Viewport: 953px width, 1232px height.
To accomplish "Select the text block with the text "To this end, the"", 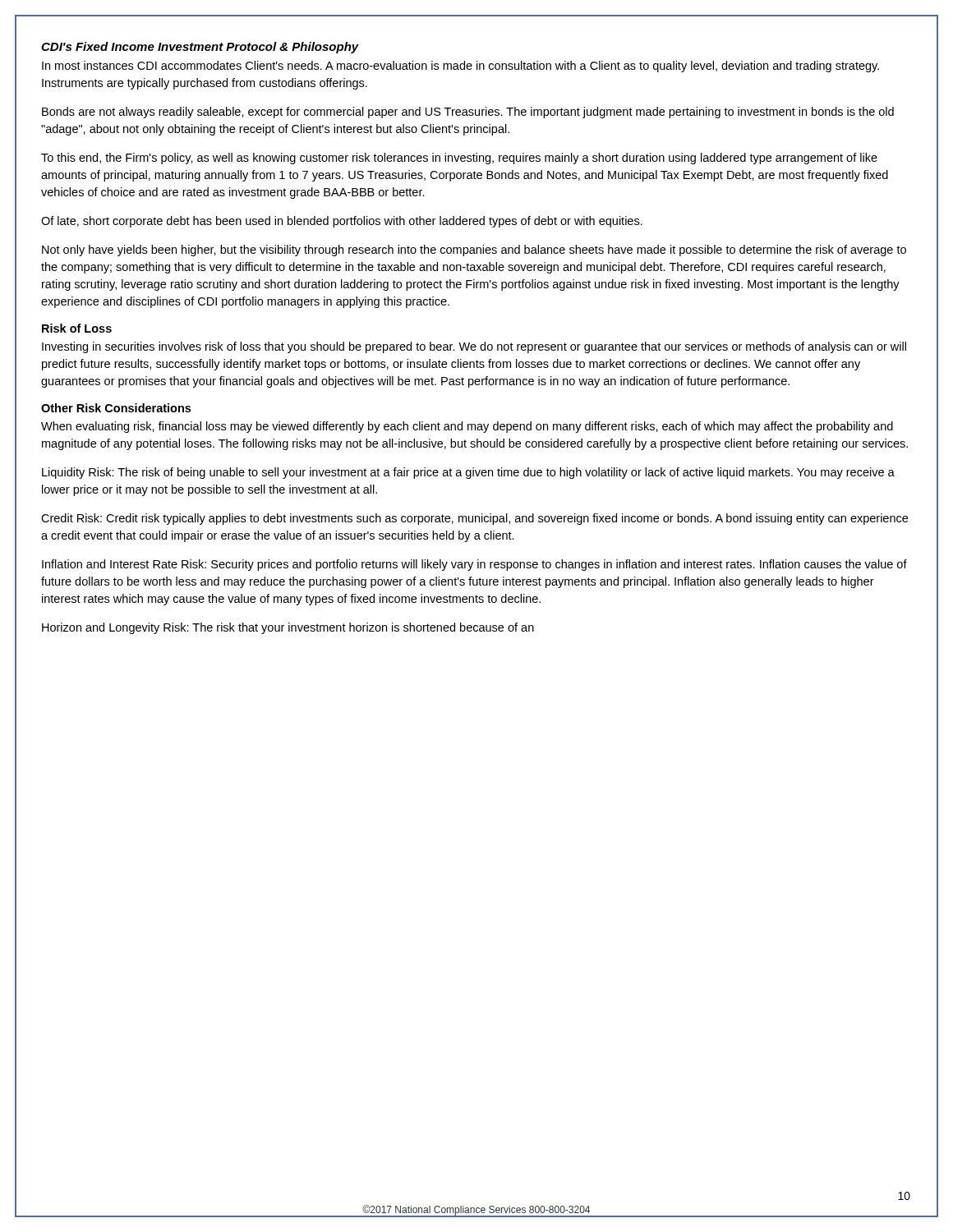I will click(x=465, y=175).
